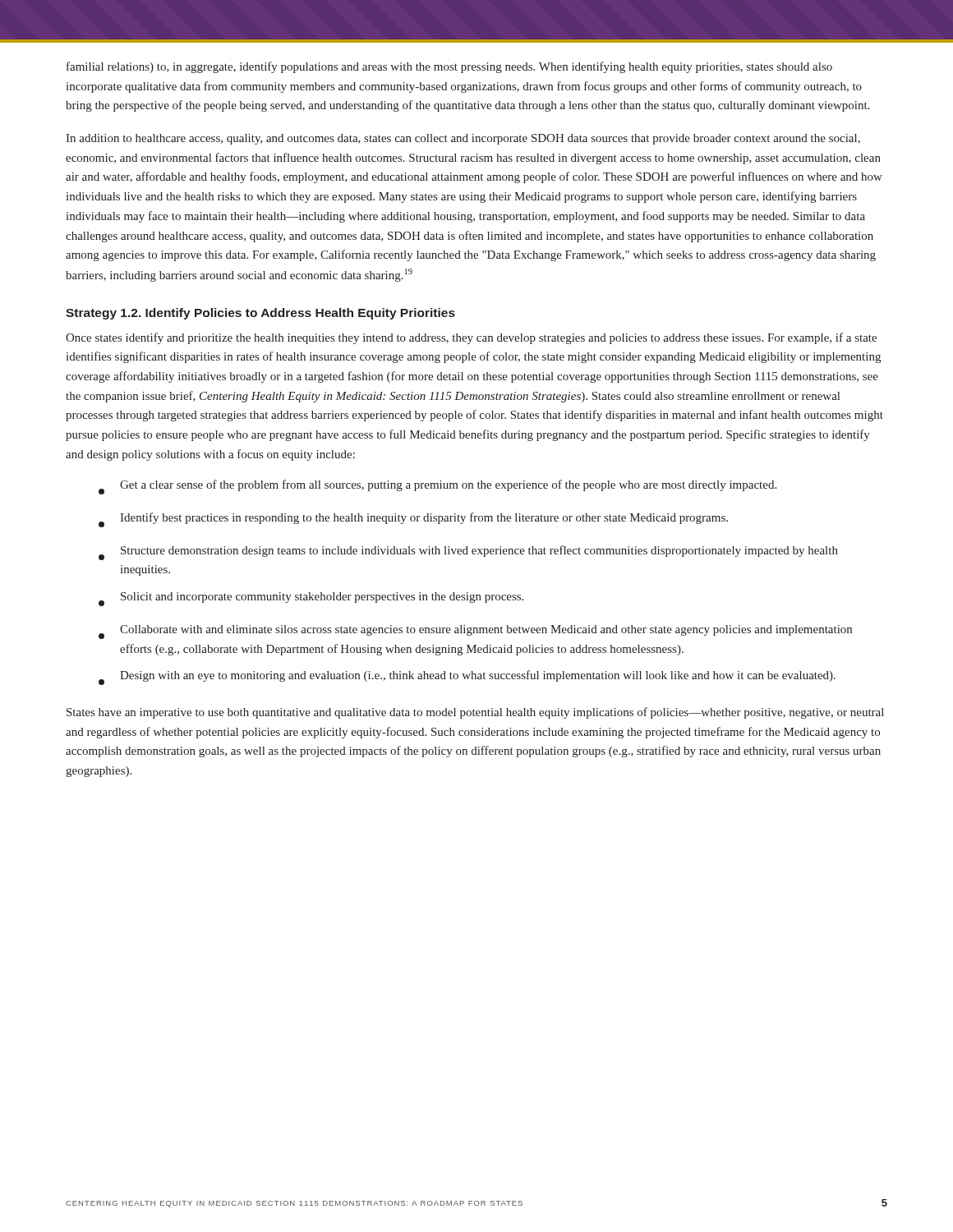Find the list item with the text "Collaborate with and eliminate silos across state"

tap(493, 639)
